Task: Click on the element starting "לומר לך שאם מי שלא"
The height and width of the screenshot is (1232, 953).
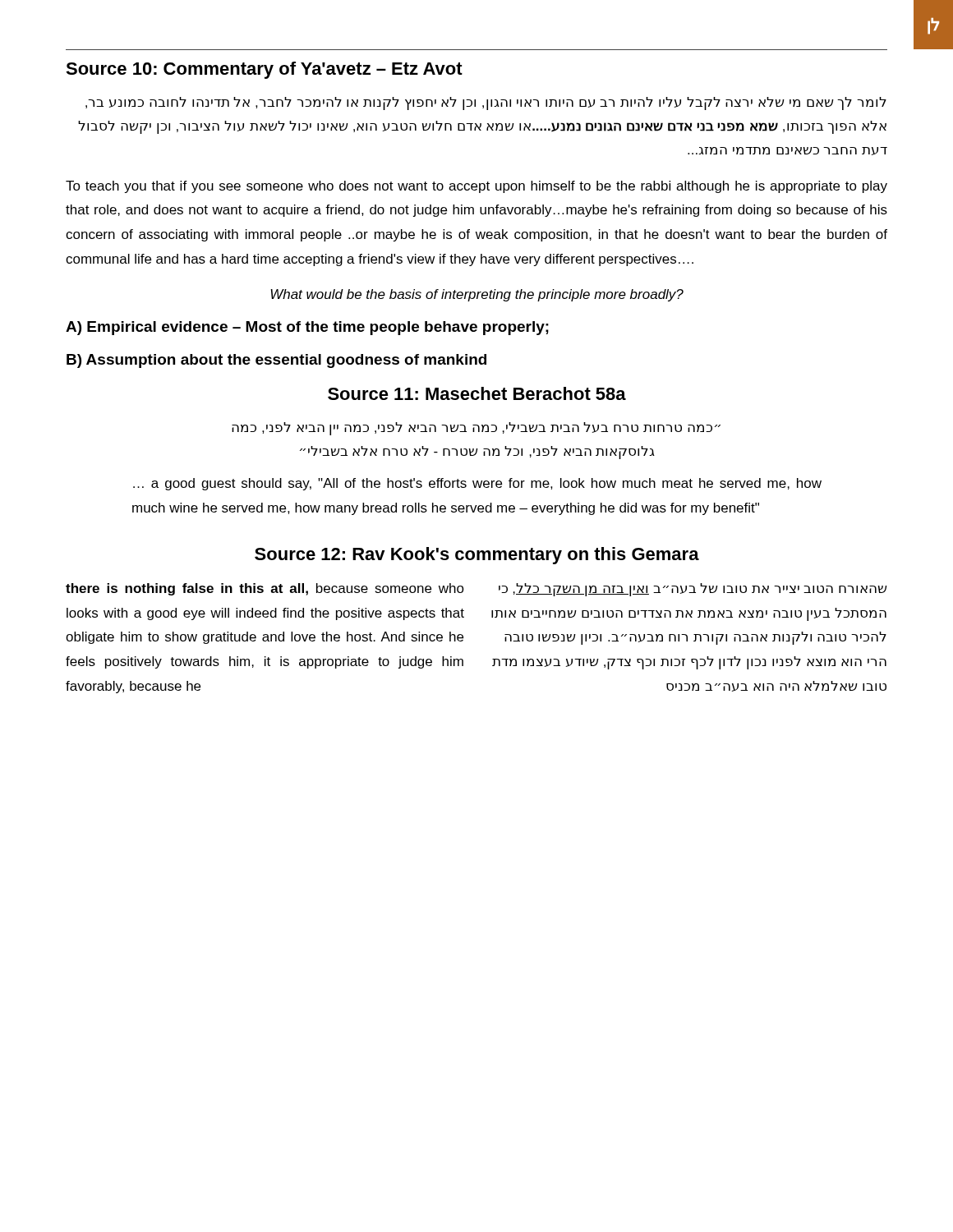Action: [x=483, y=126]
